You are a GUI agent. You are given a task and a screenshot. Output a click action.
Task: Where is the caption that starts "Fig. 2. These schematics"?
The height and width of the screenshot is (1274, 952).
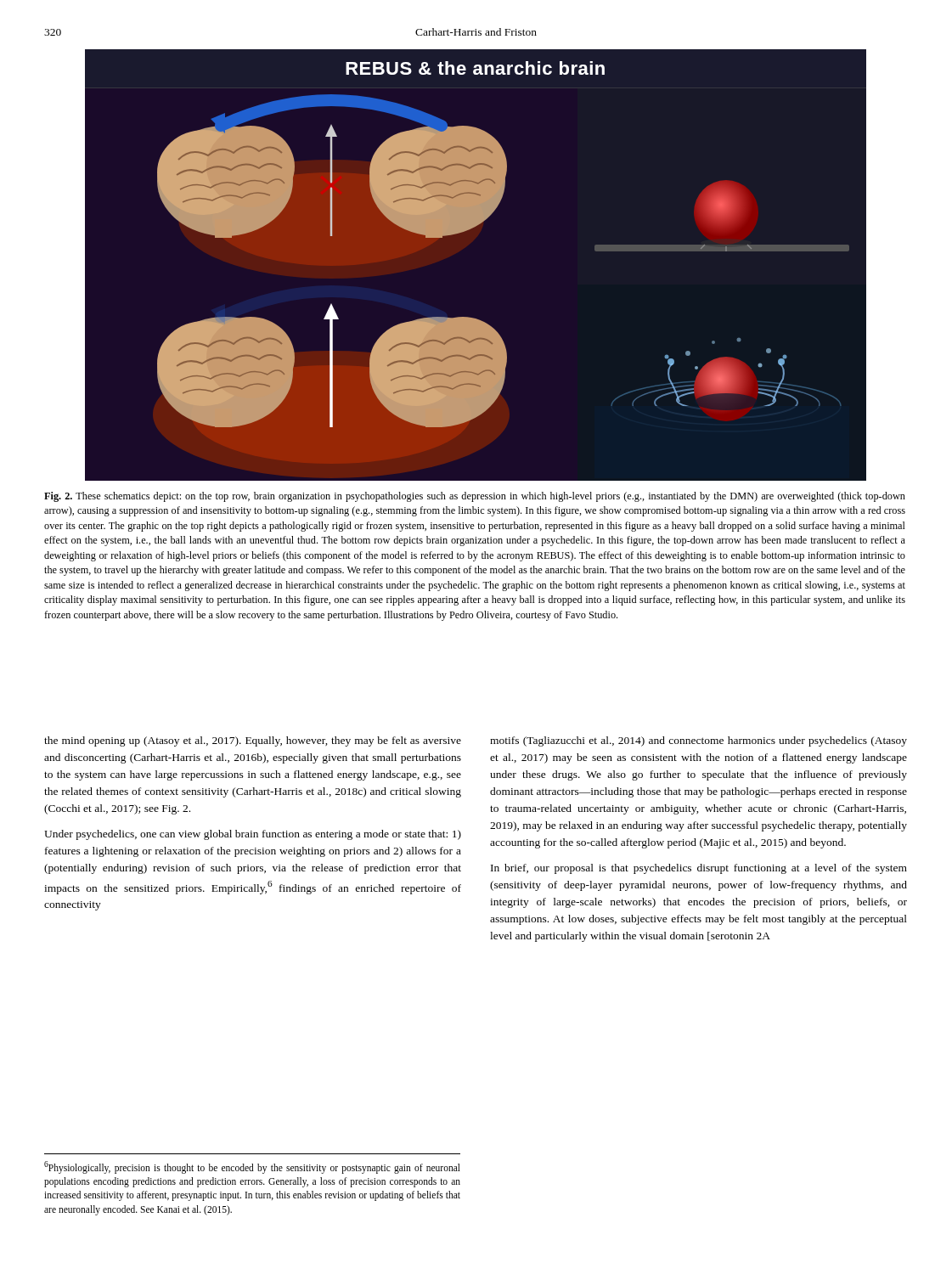475,555
